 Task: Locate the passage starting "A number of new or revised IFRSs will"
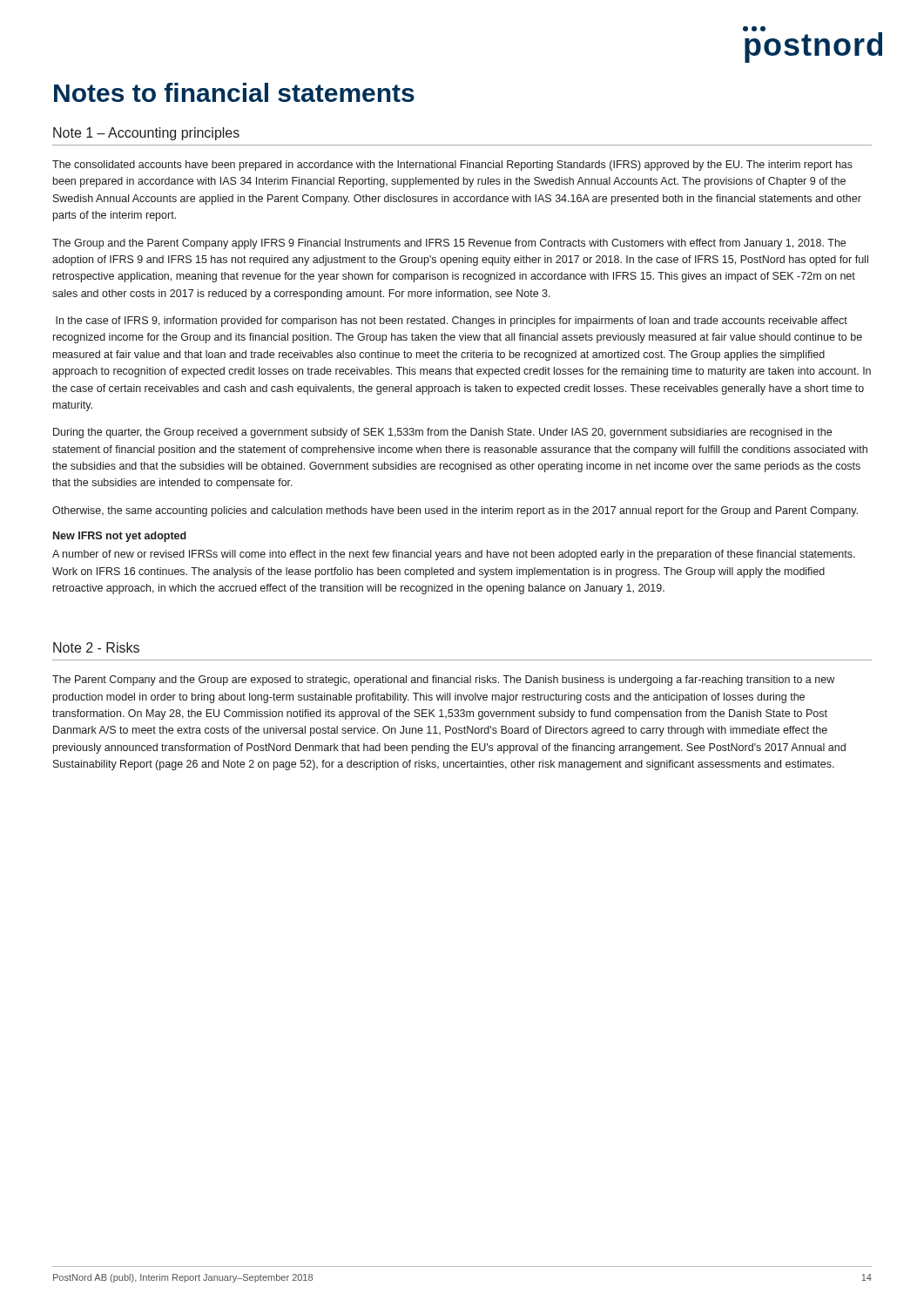pos(454,571)
